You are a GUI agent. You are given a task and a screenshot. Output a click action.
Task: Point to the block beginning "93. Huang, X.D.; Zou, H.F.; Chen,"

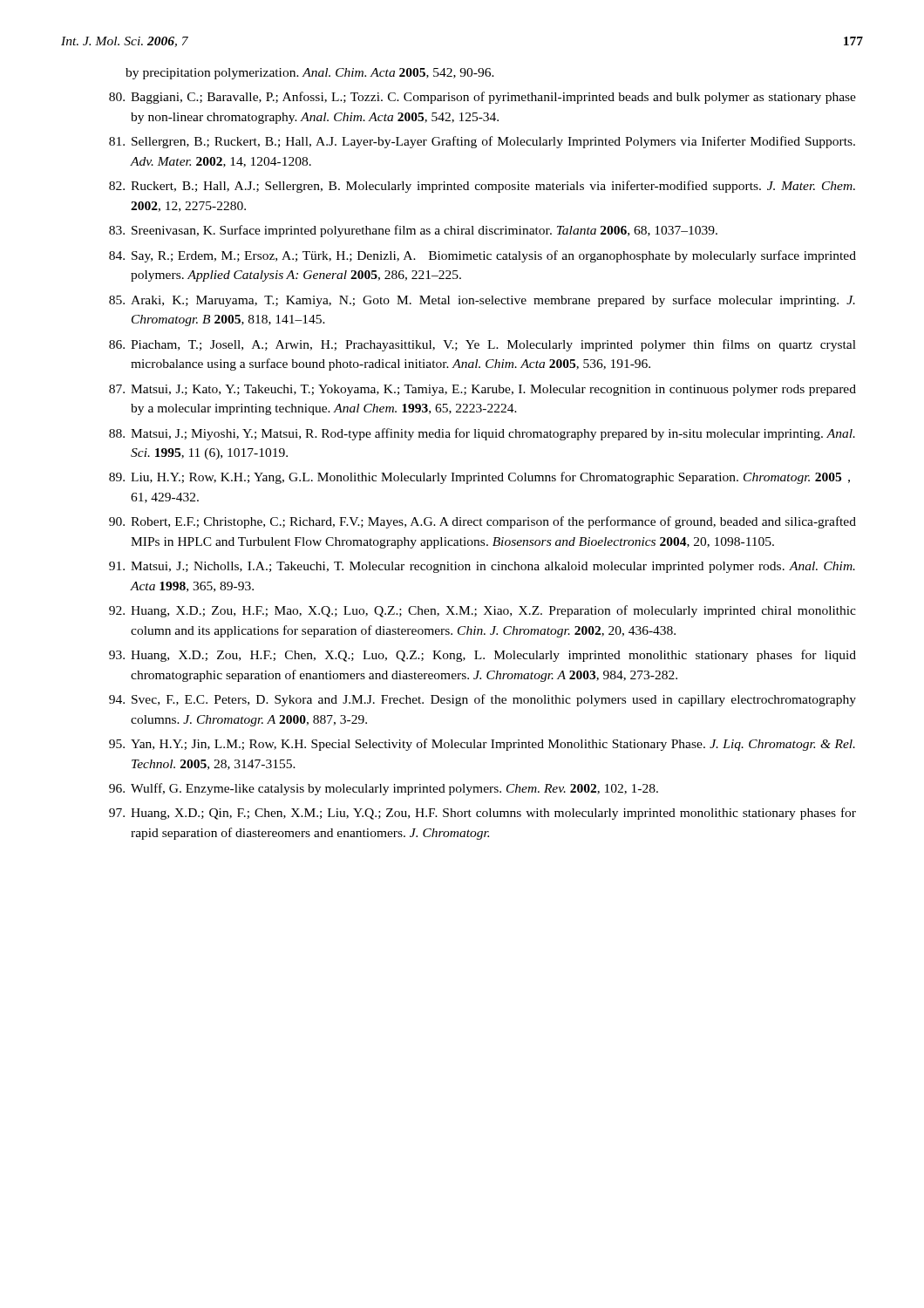(475, 665)
